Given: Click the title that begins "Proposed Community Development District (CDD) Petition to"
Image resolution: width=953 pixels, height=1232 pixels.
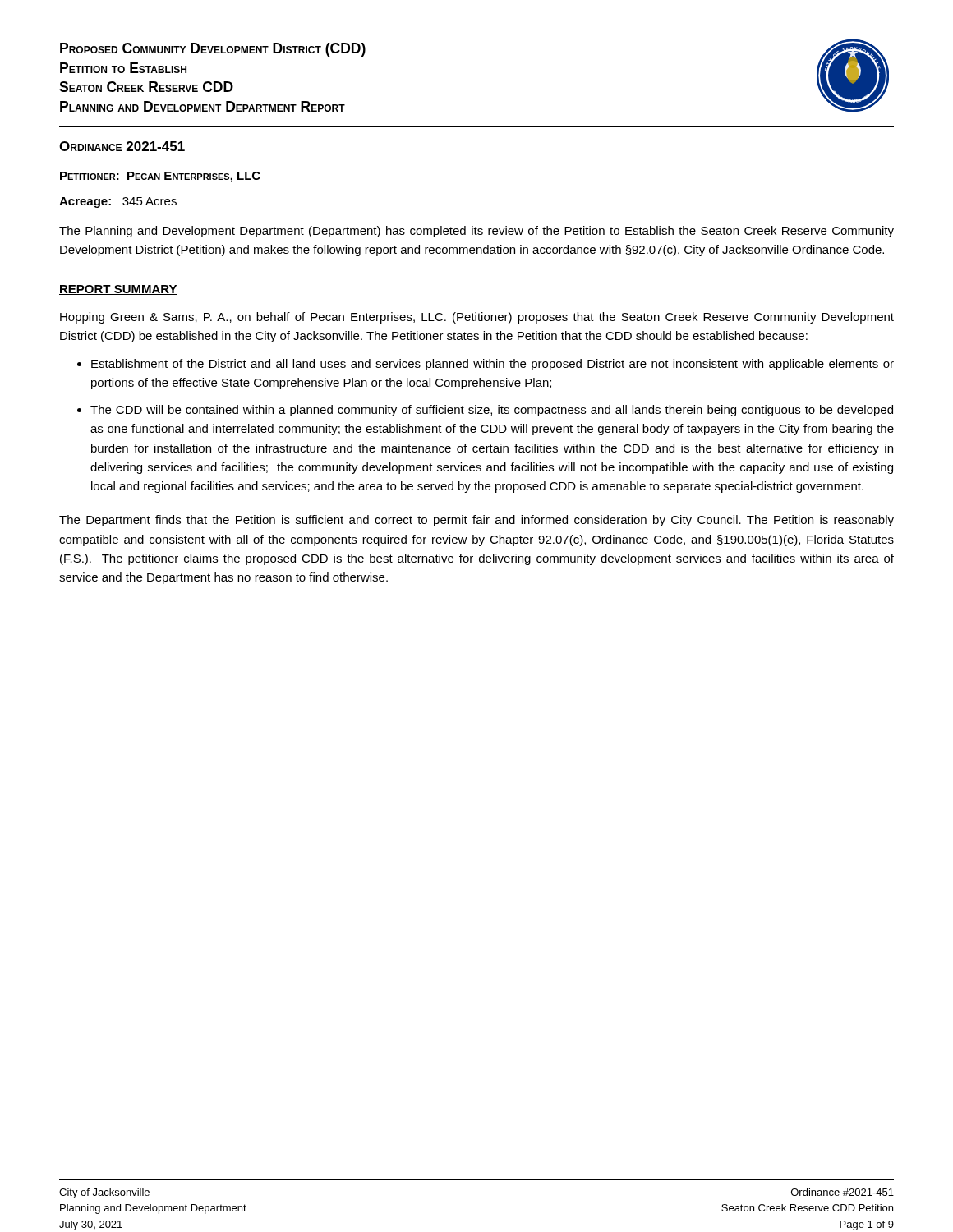Looking at the screenshot, I should [x=209, y=82].
